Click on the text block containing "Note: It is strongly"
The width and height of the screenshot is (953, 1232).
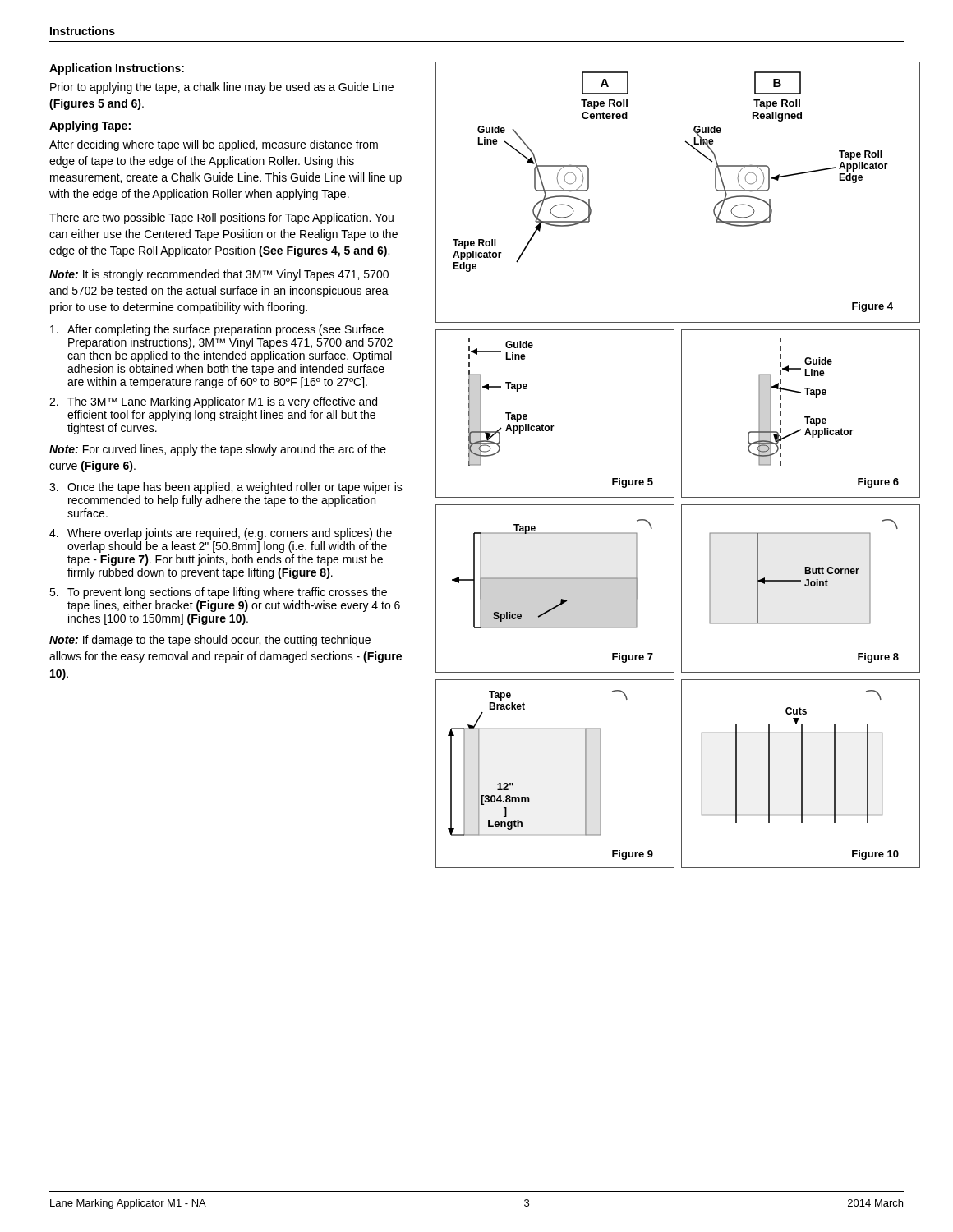[226, 291]
